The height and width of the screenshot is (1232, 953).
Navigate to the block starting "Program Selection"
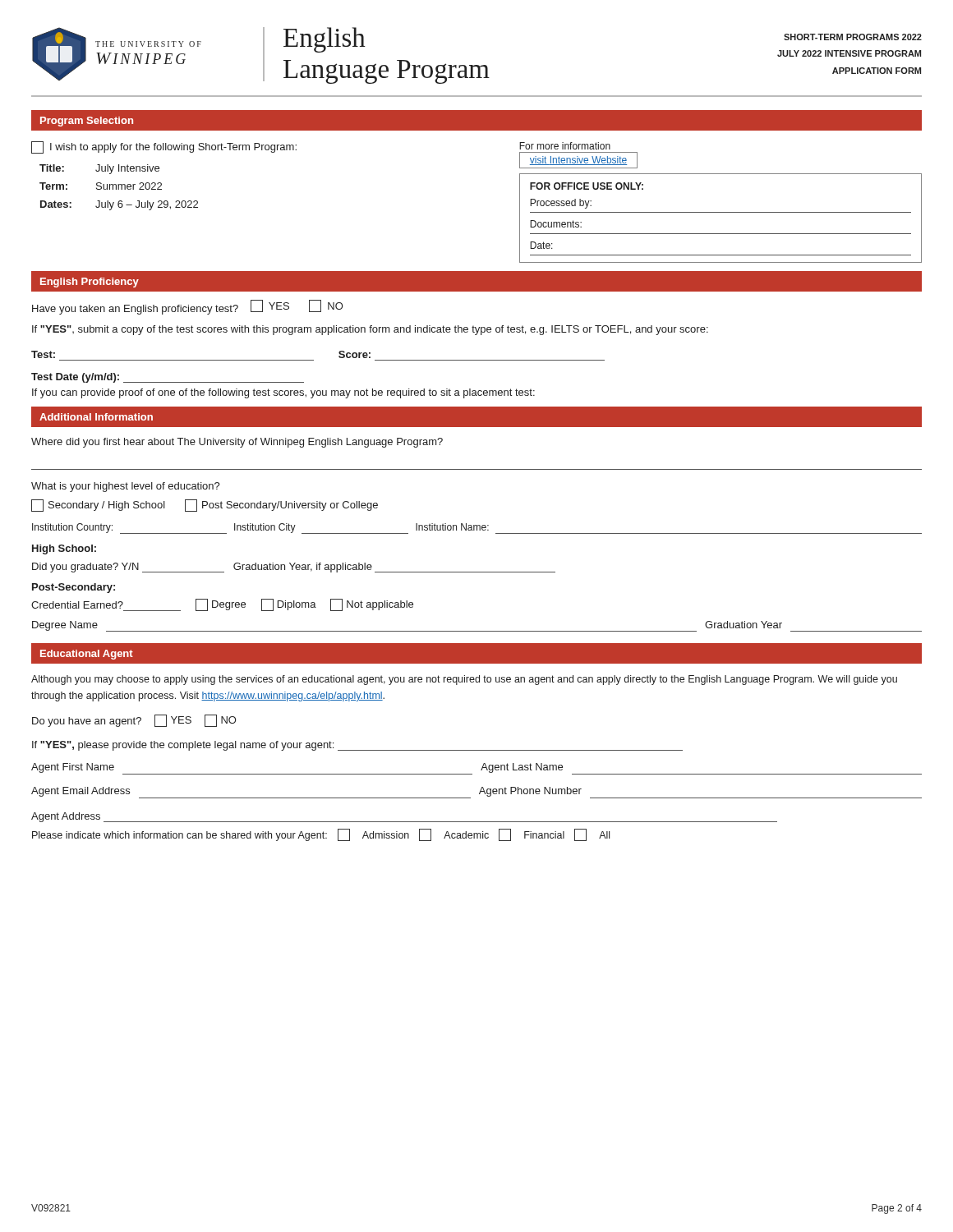click(87, 120)
